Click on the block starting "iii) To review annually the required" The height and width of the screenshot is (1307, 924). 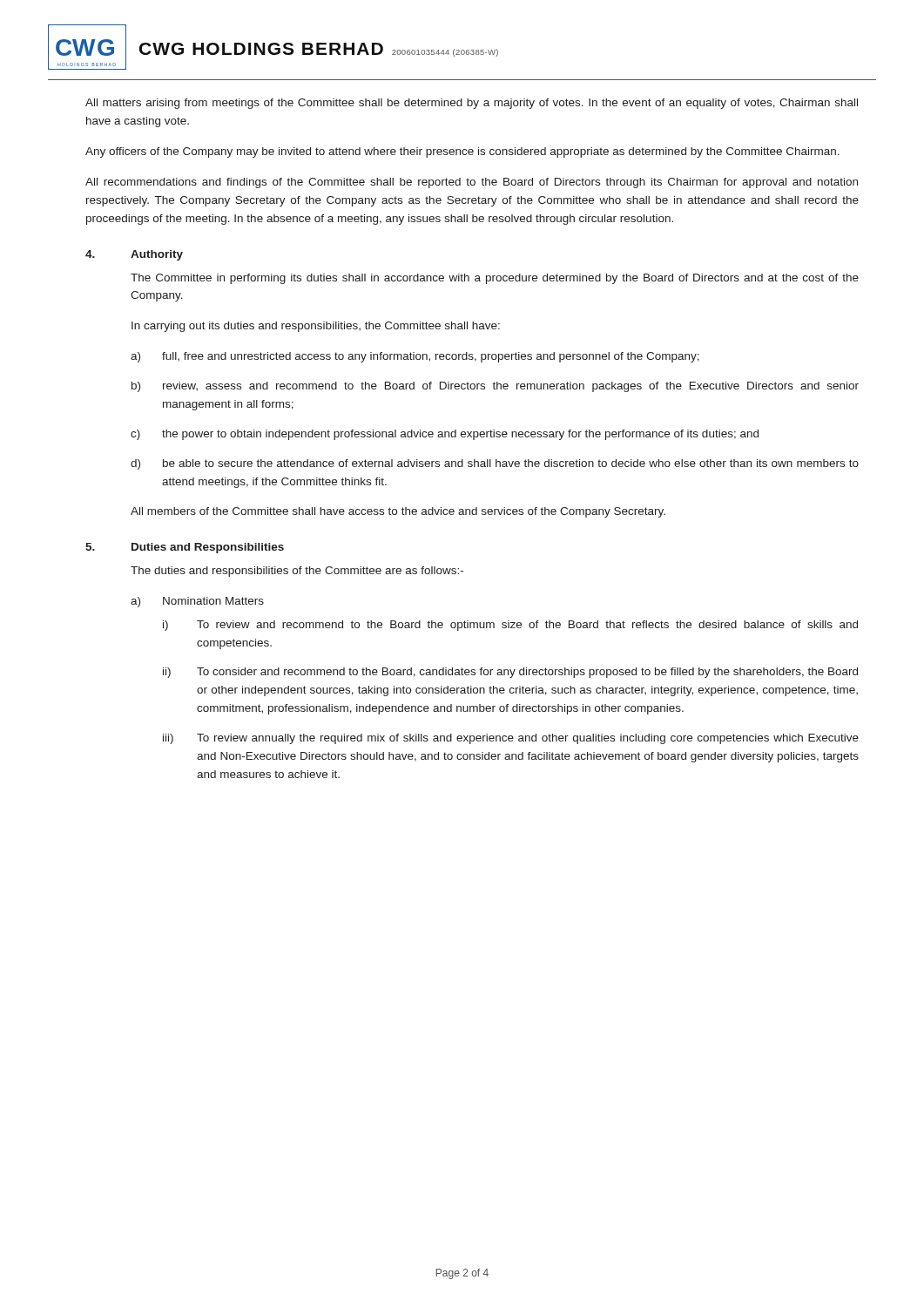(x=510, y=757)
